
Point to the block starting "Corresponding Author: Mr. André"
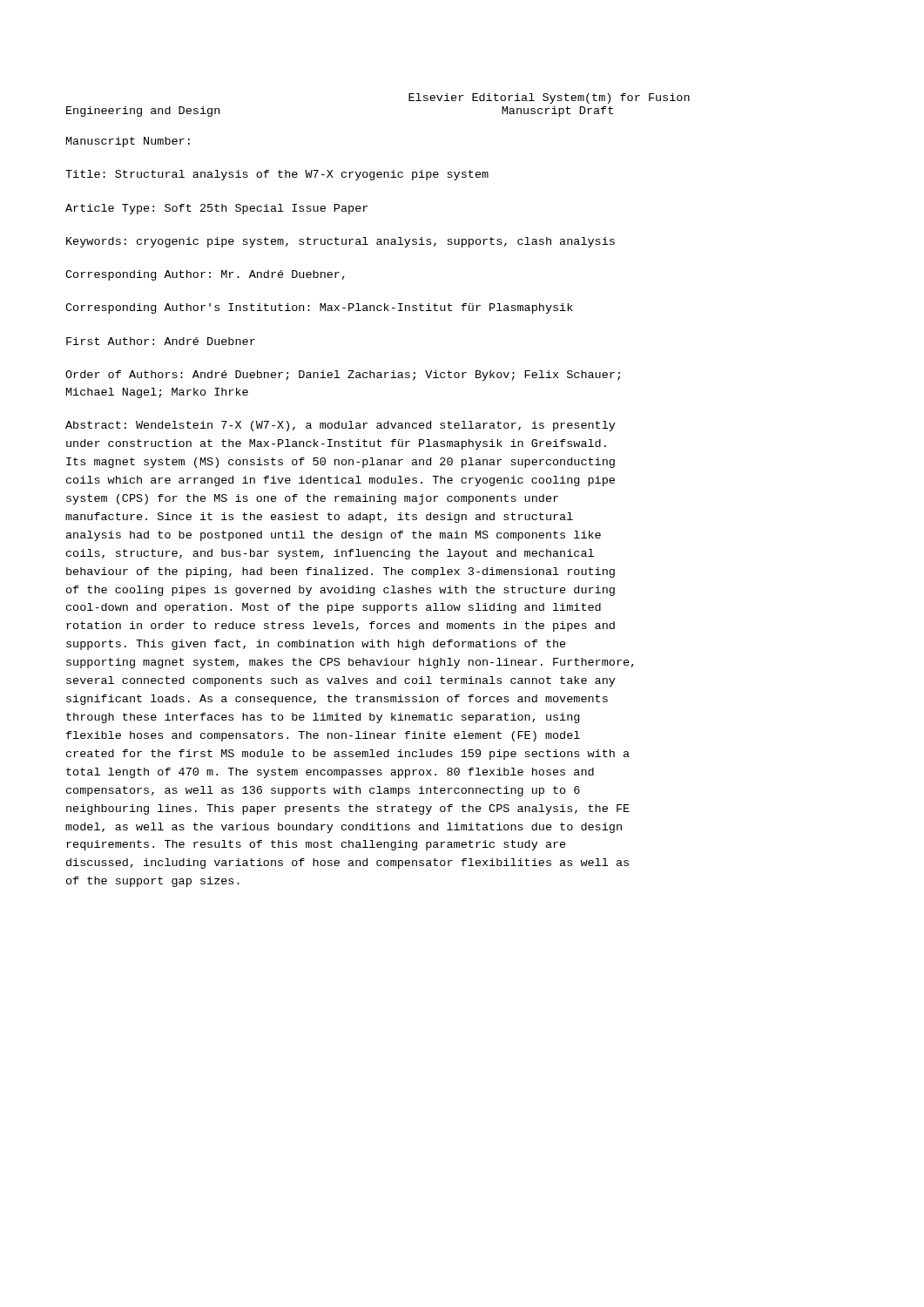[206, 275]
